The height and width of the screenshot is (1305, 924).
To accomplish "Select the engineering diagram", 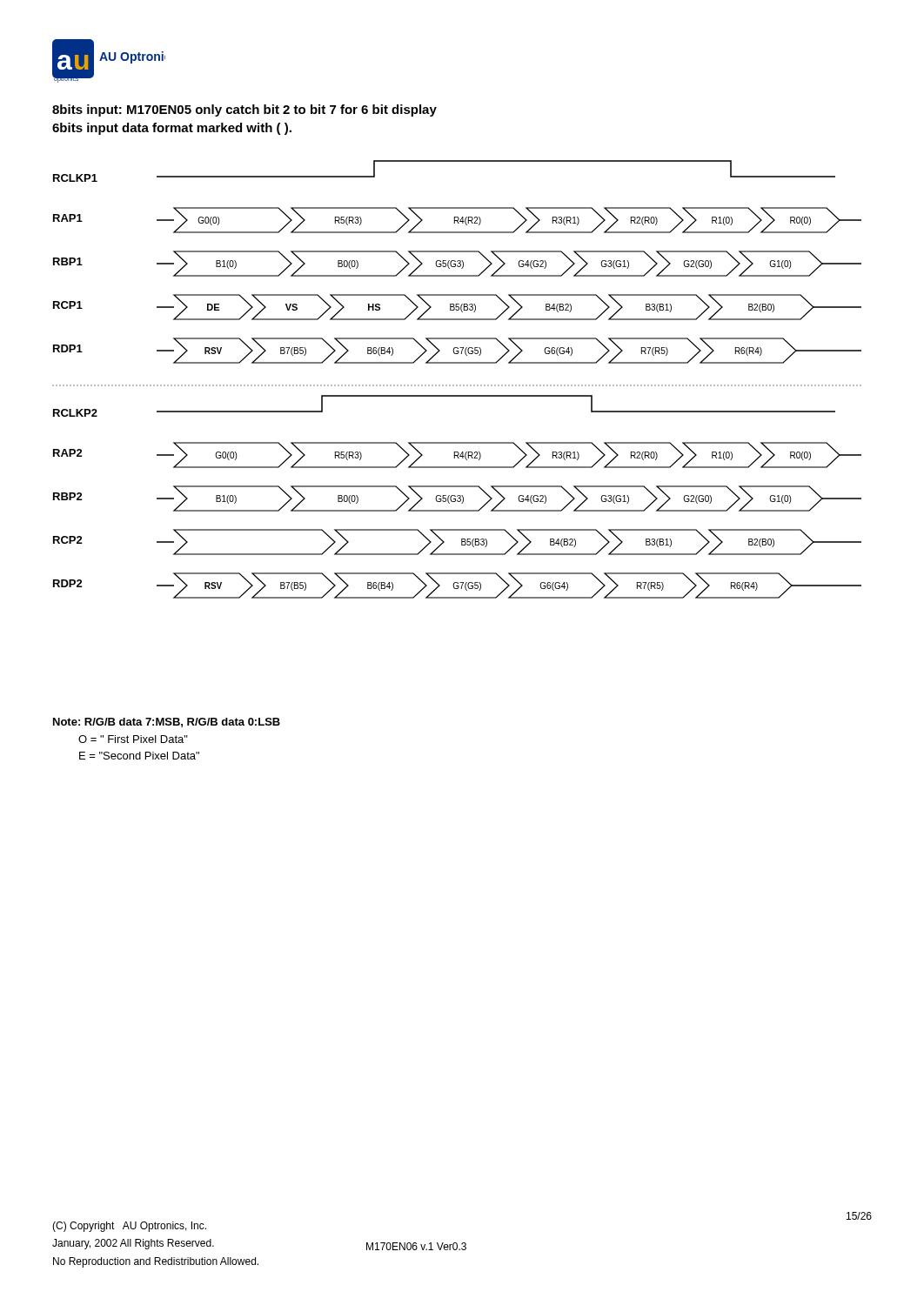I will [x=461, y=432].
